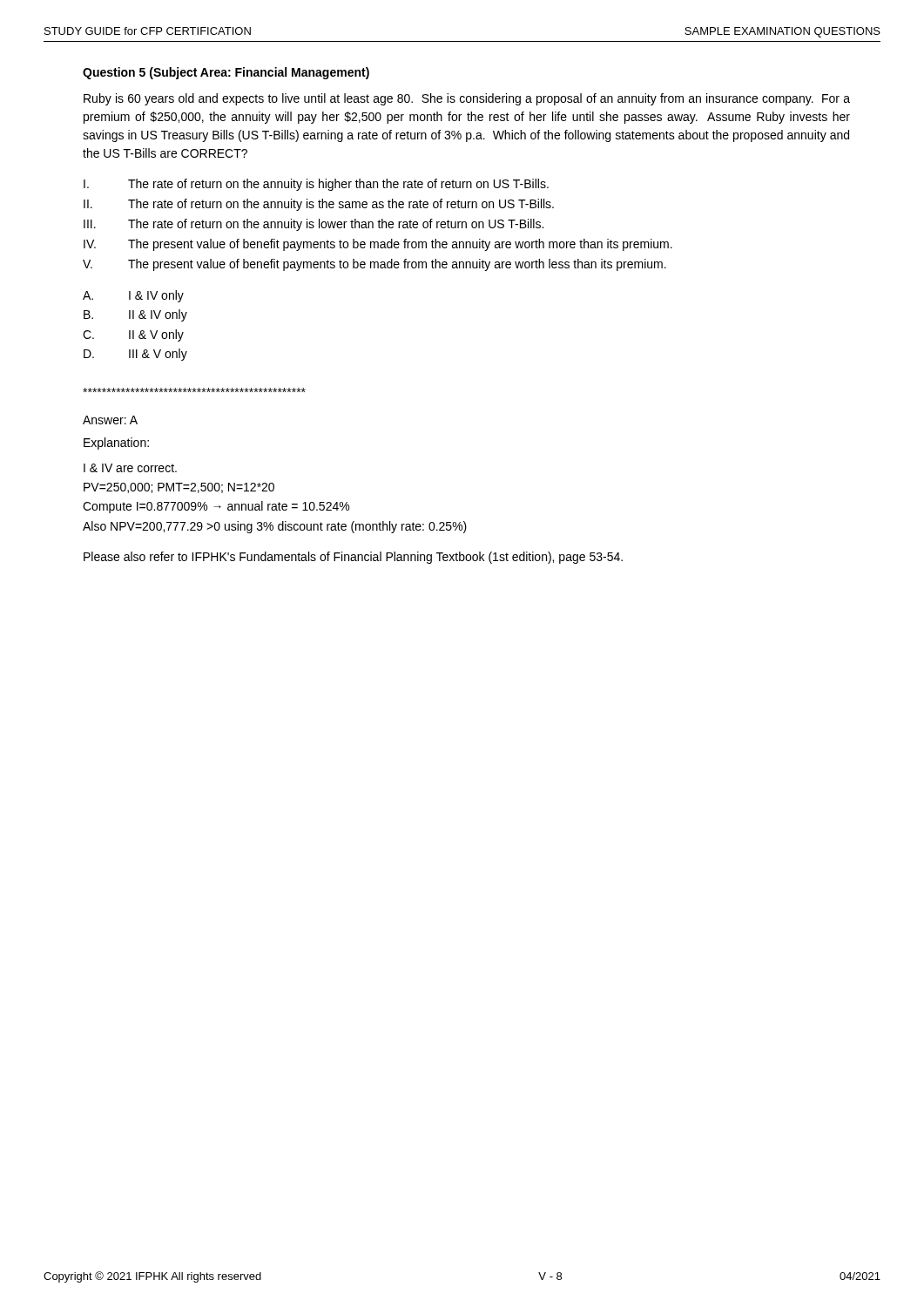The height and width of the screenshot is (1307, 924).
Task: Select the list item that reads "A. I & IV"
Action: point(133,296)
